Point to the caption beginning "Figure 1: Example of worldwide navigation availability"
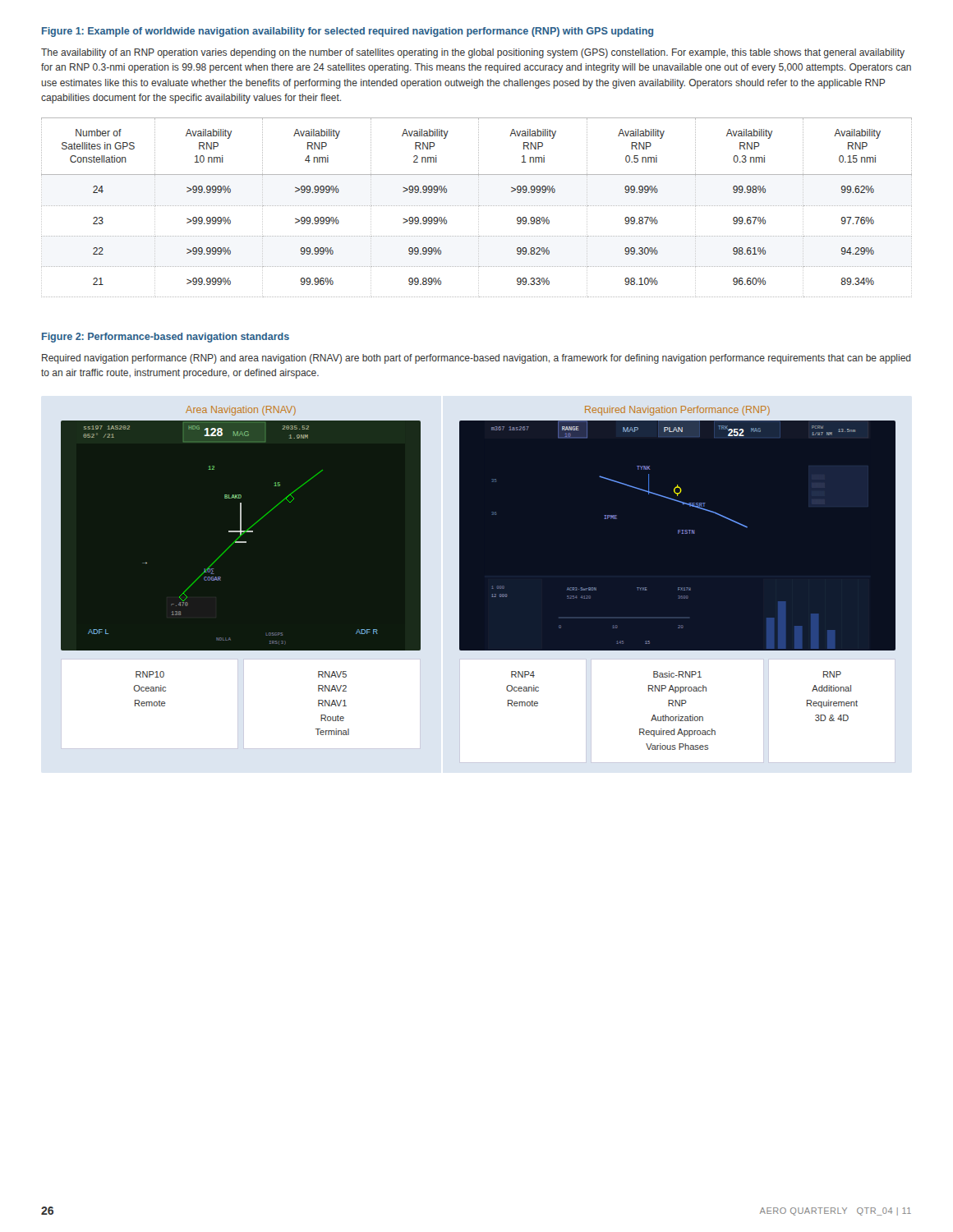Viewport: 953px width, 1232px height. [348, 31]
